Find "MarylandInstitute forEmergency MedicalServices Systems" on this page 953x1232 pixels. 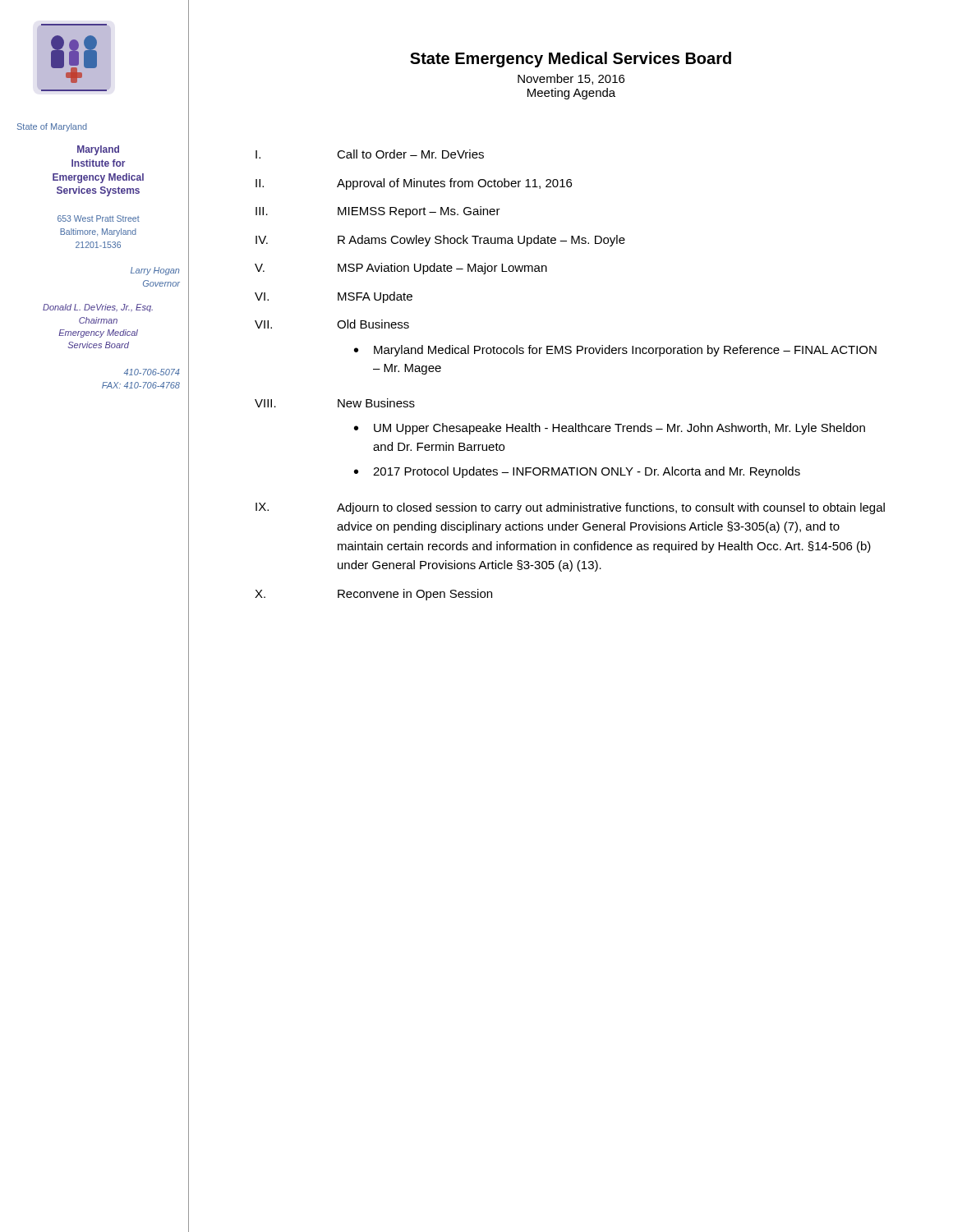98,170
